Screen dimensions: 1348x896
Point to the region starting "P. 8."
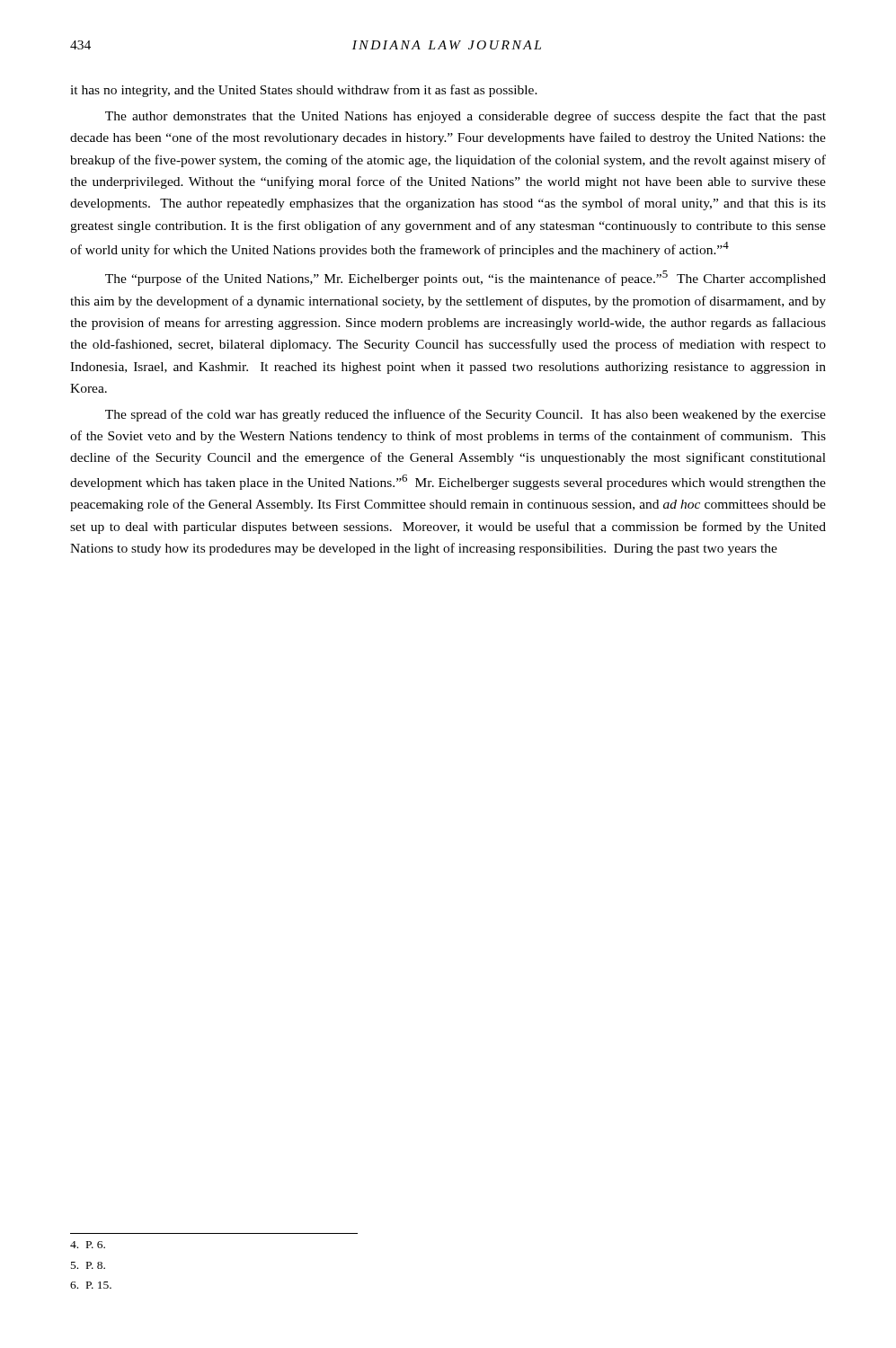(x=88, y=1264)
